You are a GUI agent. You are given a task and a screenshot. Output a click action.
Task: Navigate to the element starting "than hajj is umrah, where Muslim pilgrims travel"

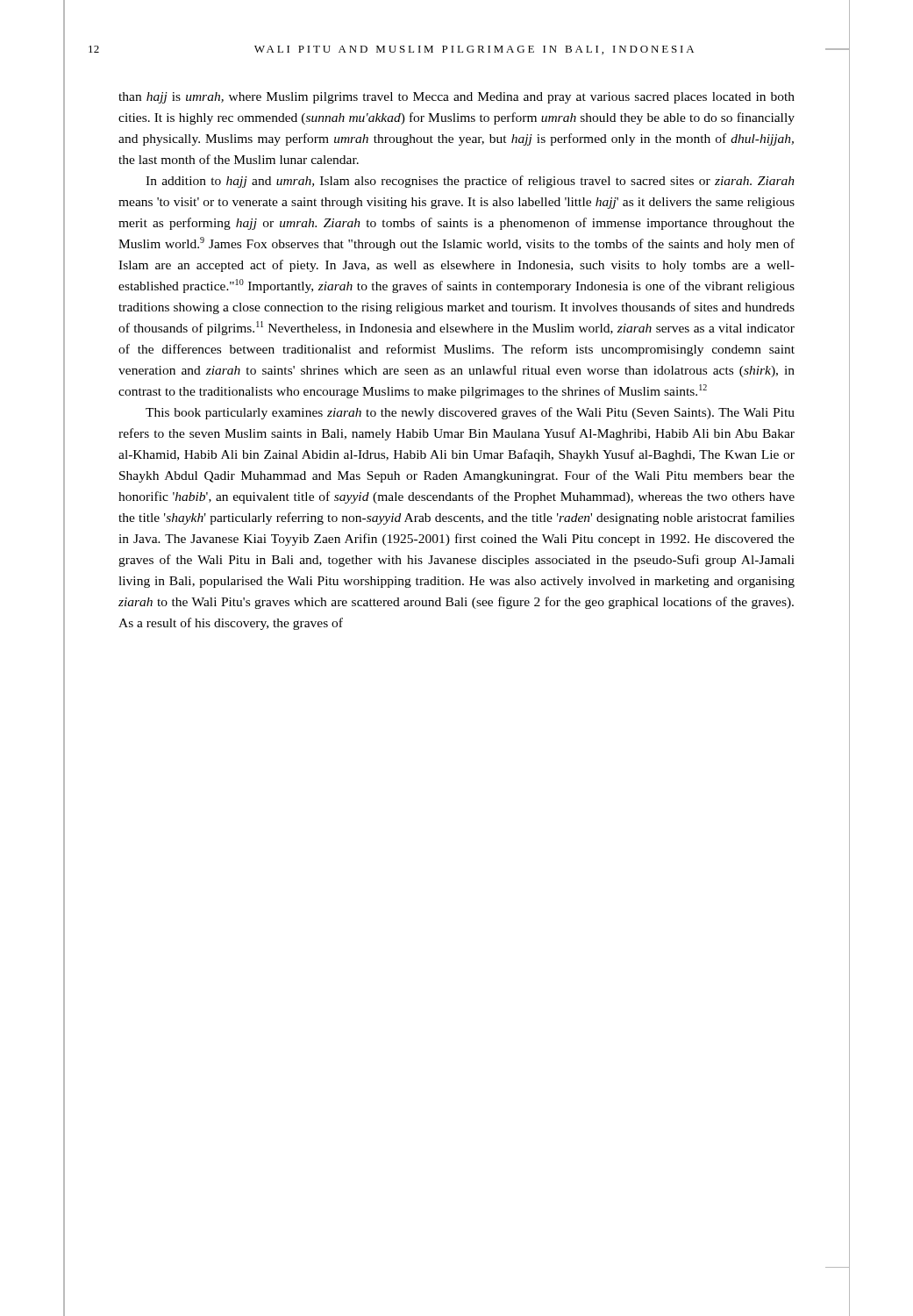456,128
